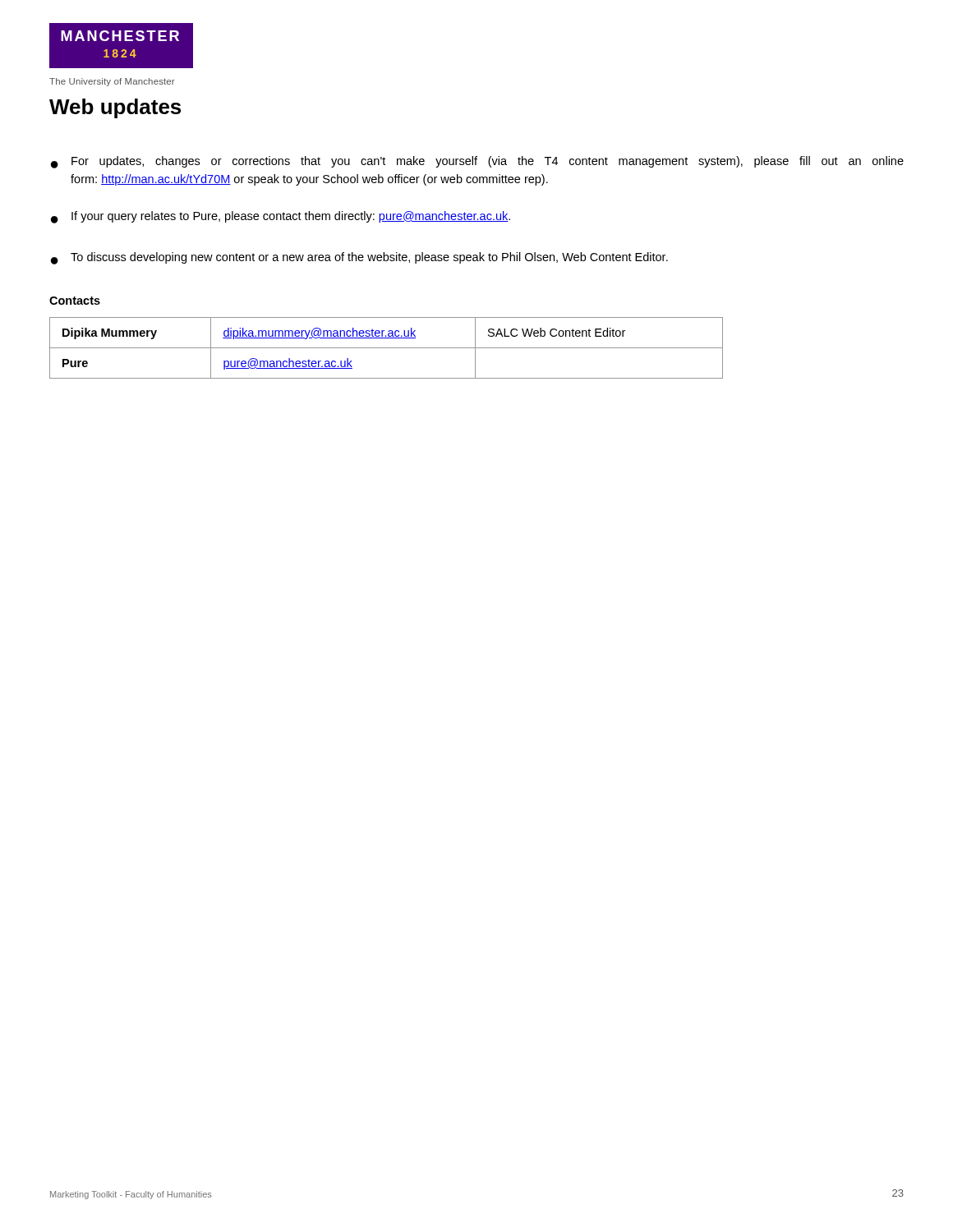Select the block starting "Web updates"
The width and height of the screenshot is (953, 1232).
(x=115, y=108)
